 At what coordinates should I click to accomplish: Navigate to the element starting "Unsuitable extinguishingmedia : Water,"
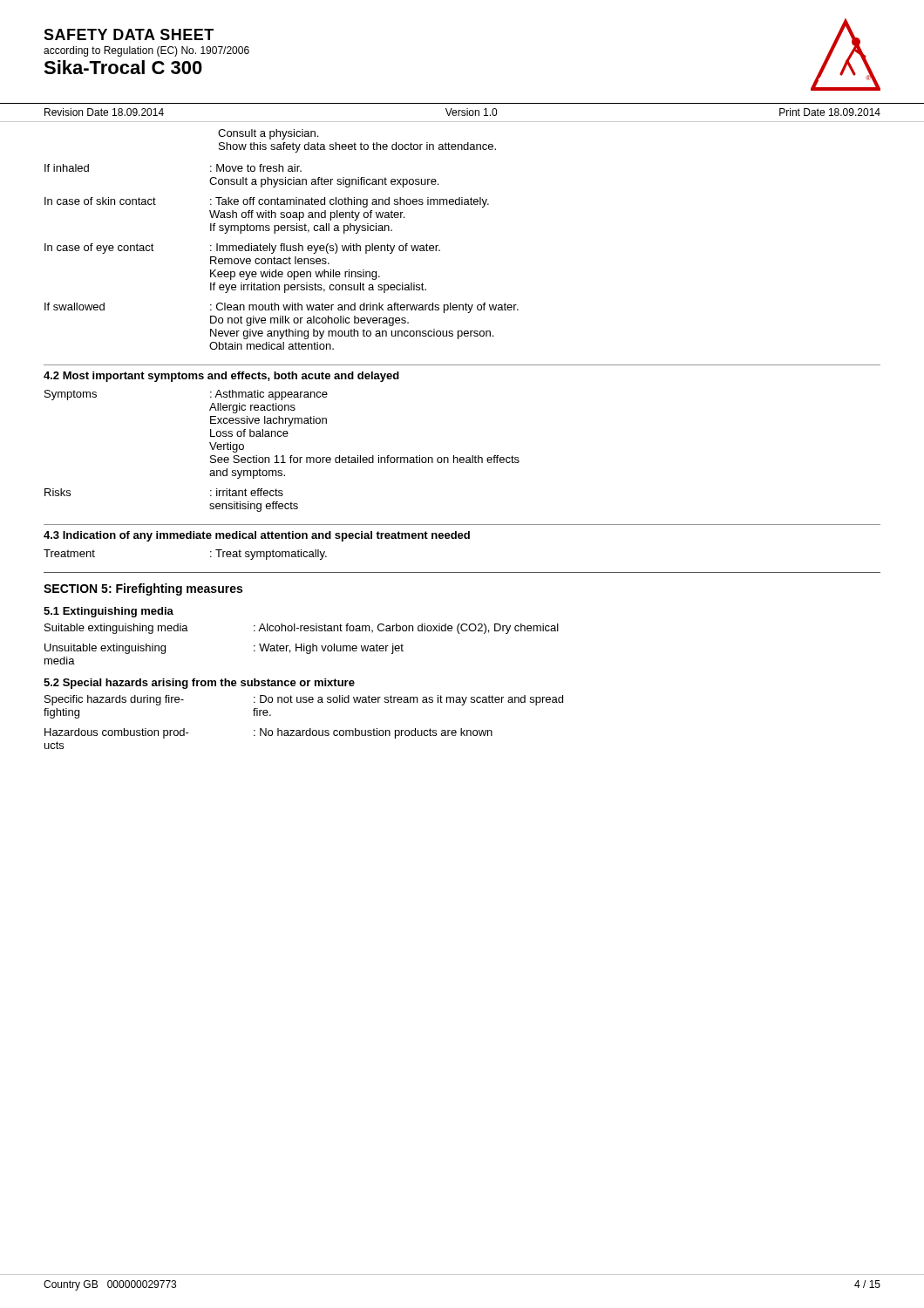(x=109, y=648)
